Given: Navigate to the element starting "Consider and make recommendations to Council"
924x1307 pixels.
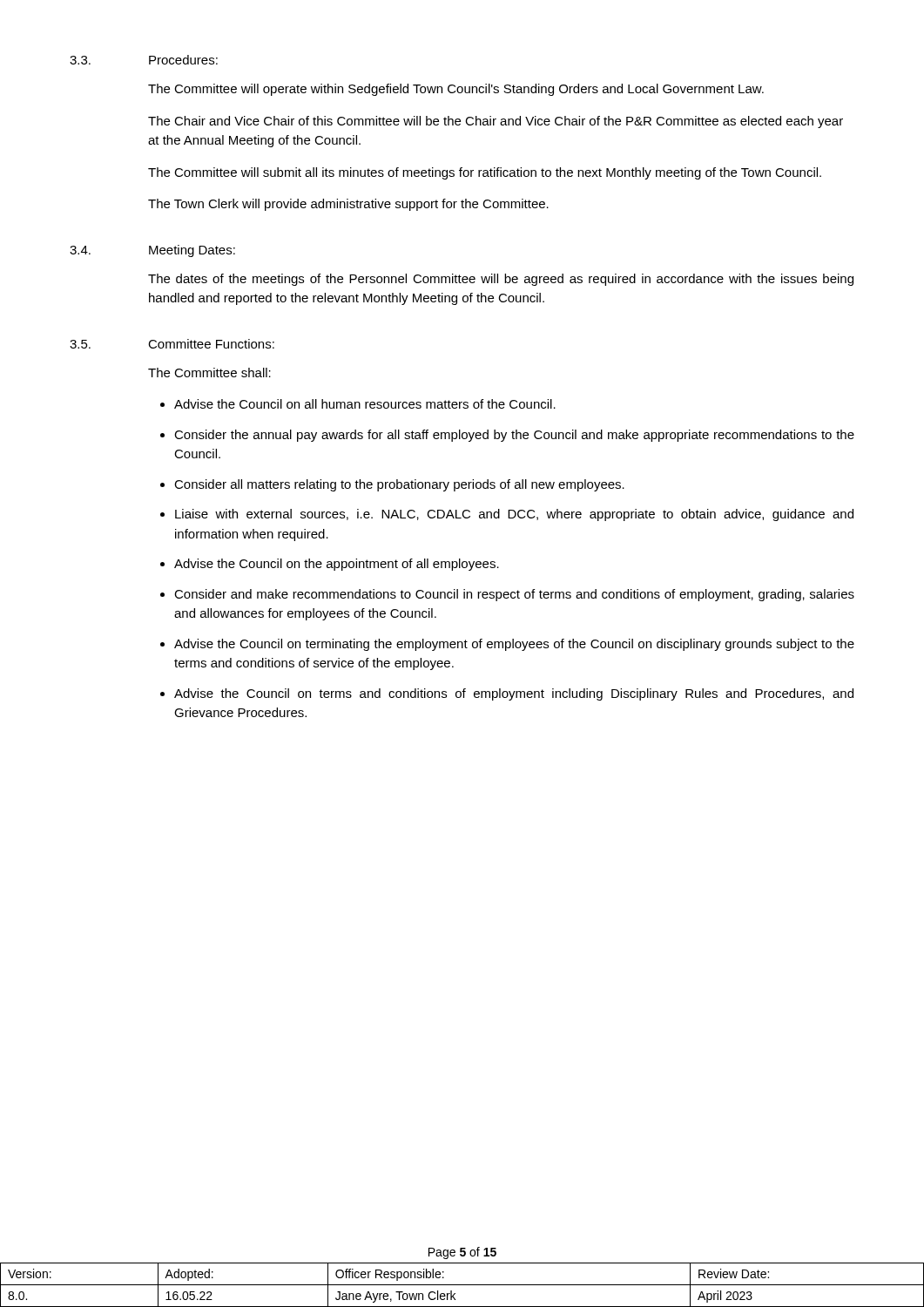Looking at the screenshot, I should [x=514, y=603].
